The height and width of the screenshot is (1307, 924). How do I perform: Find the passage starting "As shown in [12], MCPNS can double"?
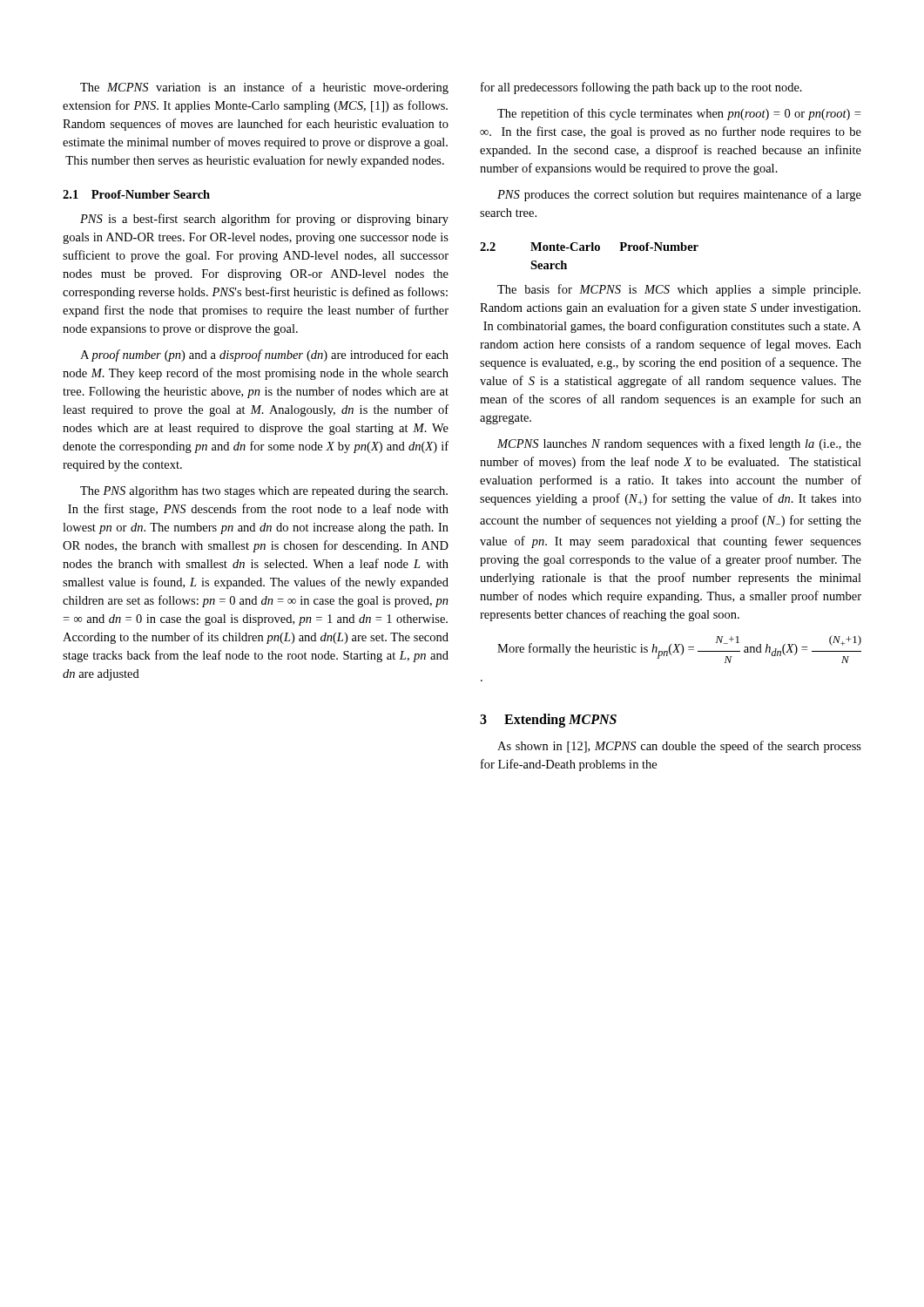pyautogui.click(x=671, y=755)
